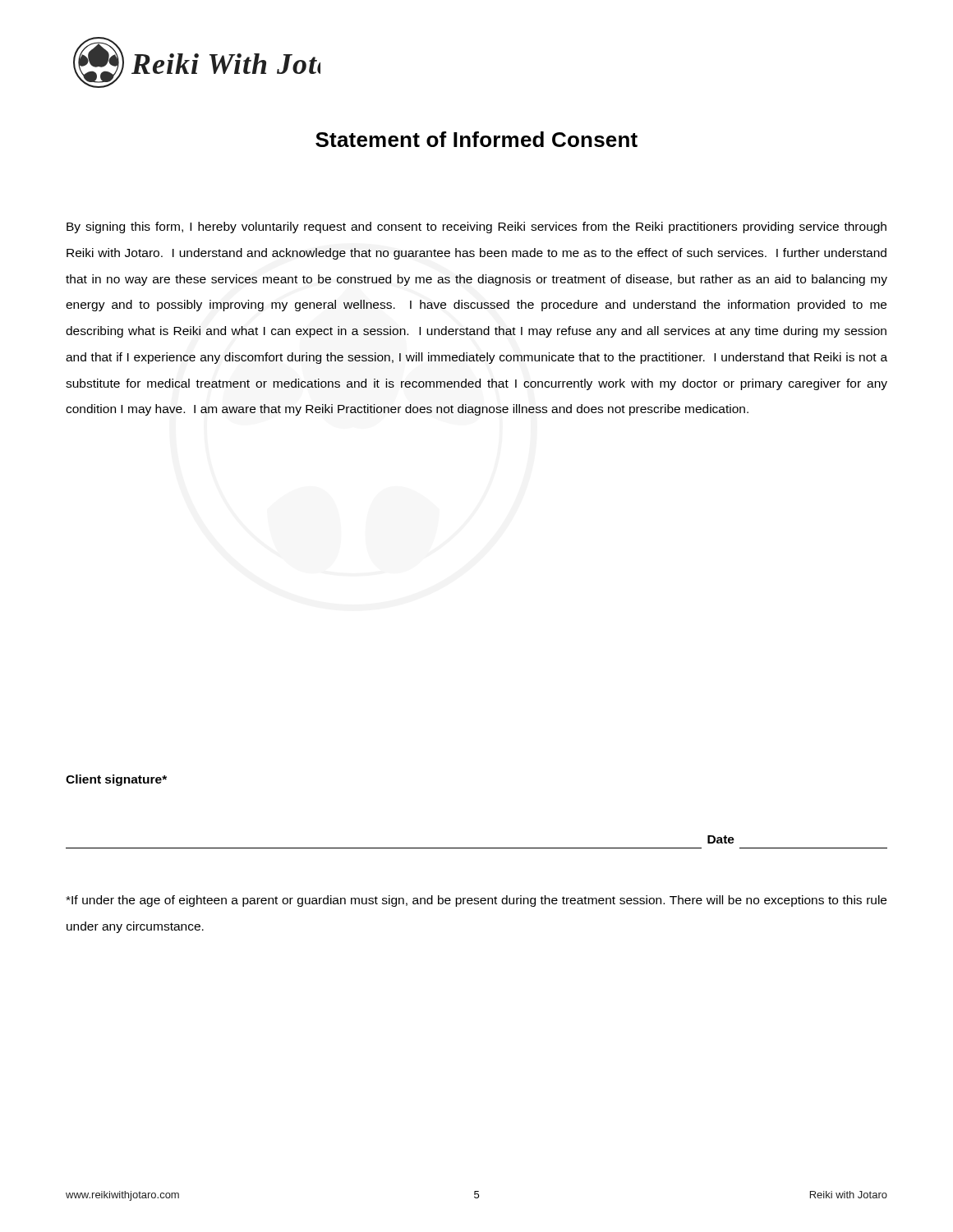Image resolution: width=953 pixels, height=1232 pixels.
Task: Point to the block beginning "If under the age of"
Action: tap(476, 913)
